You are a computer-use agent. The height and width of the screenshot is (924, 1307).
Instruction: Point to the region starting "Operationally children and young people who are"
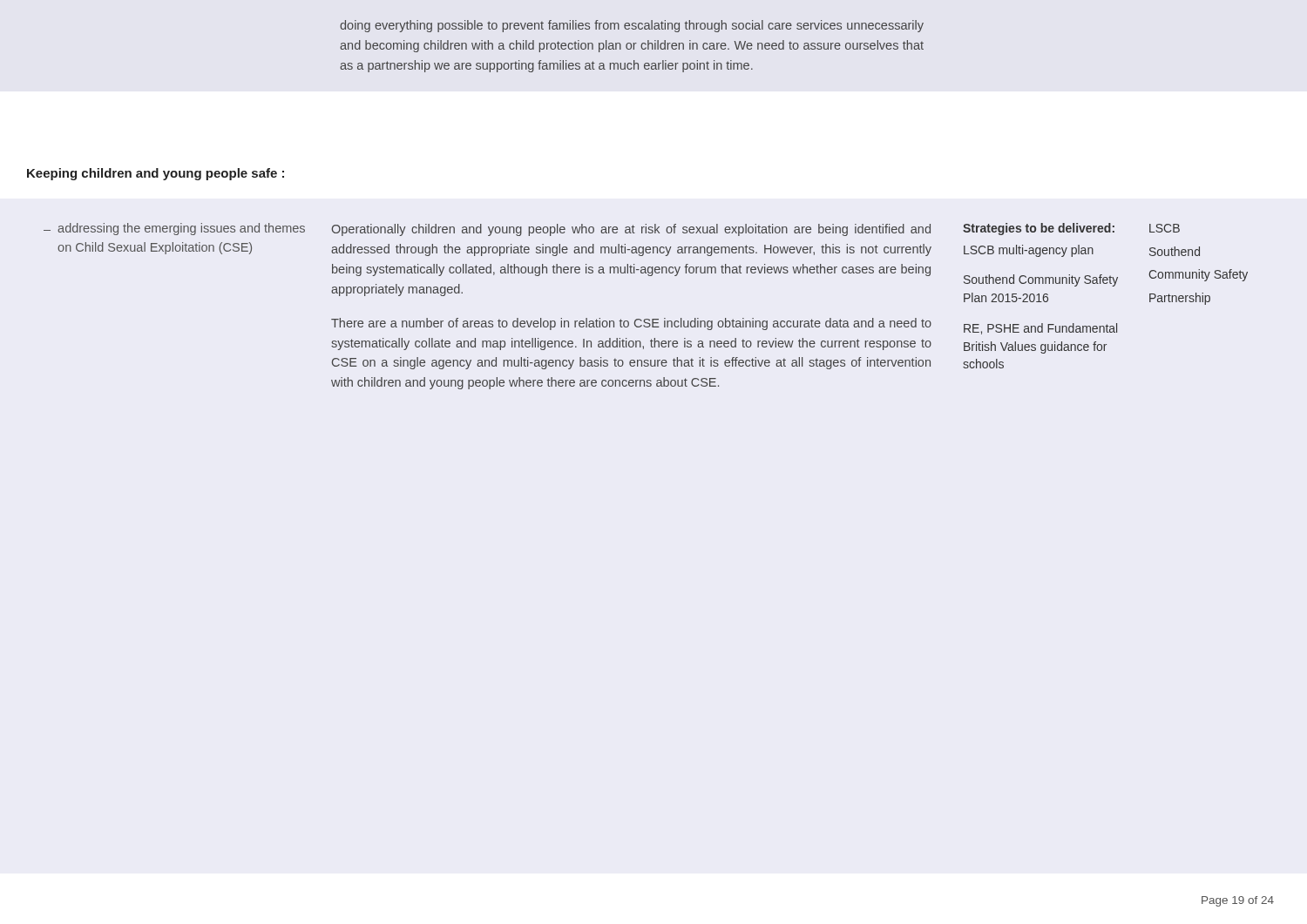[631, 230]
